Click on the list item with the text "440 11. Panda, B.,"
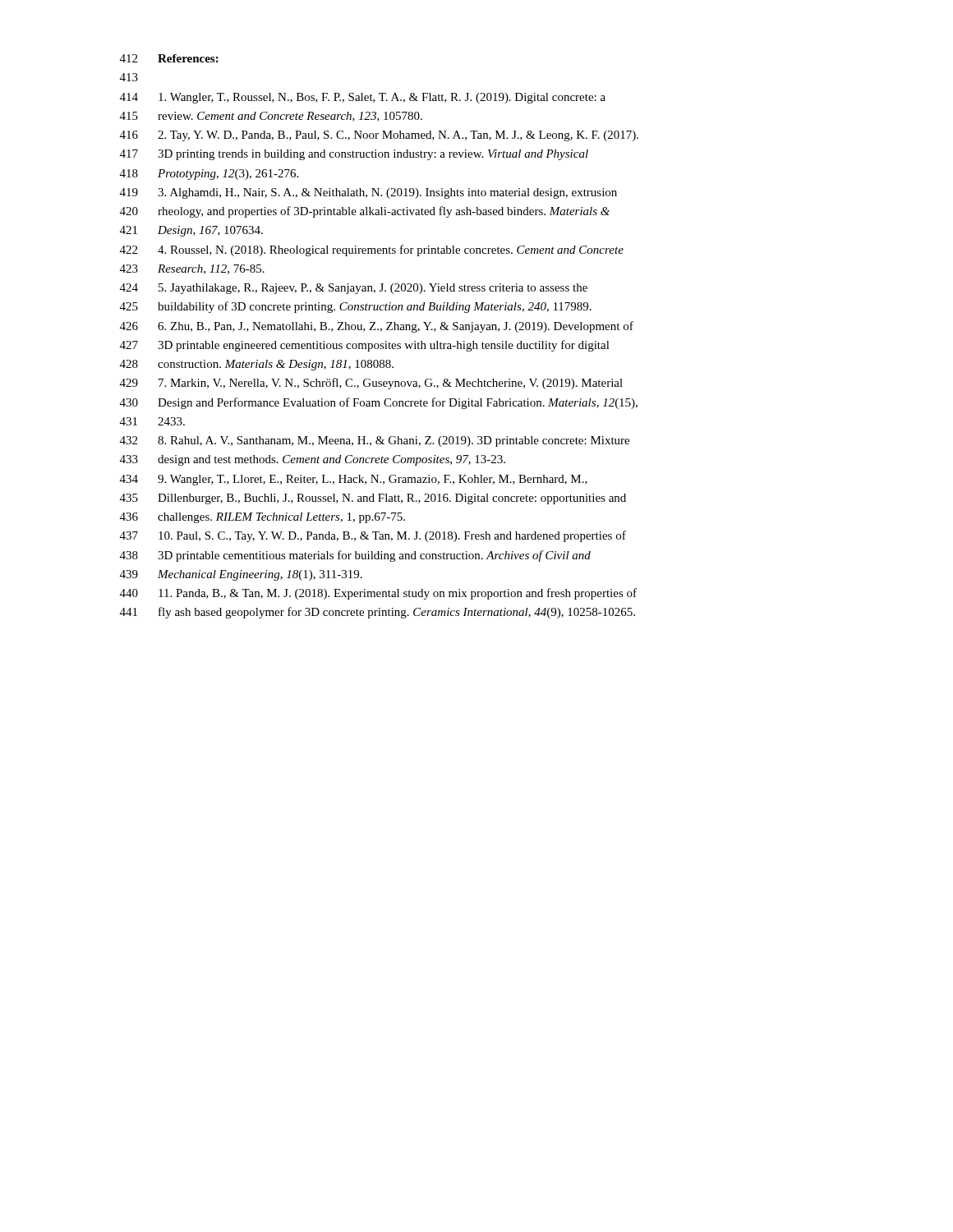 pyautogui.click(x=448, y=603)
